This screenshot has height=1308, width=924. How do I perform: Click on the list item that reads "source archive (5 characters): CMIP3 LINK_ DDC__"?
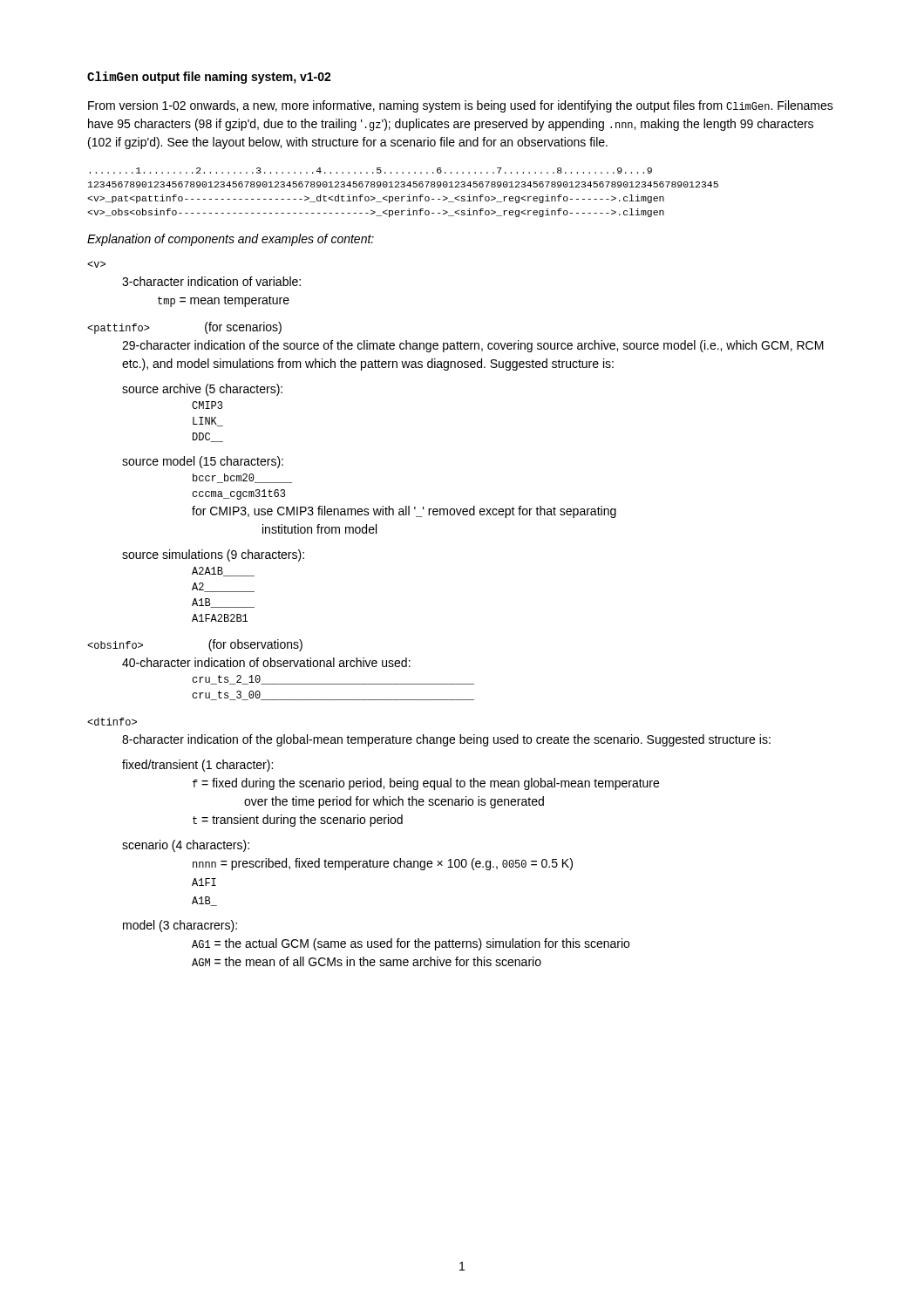[x=202, y=390]
